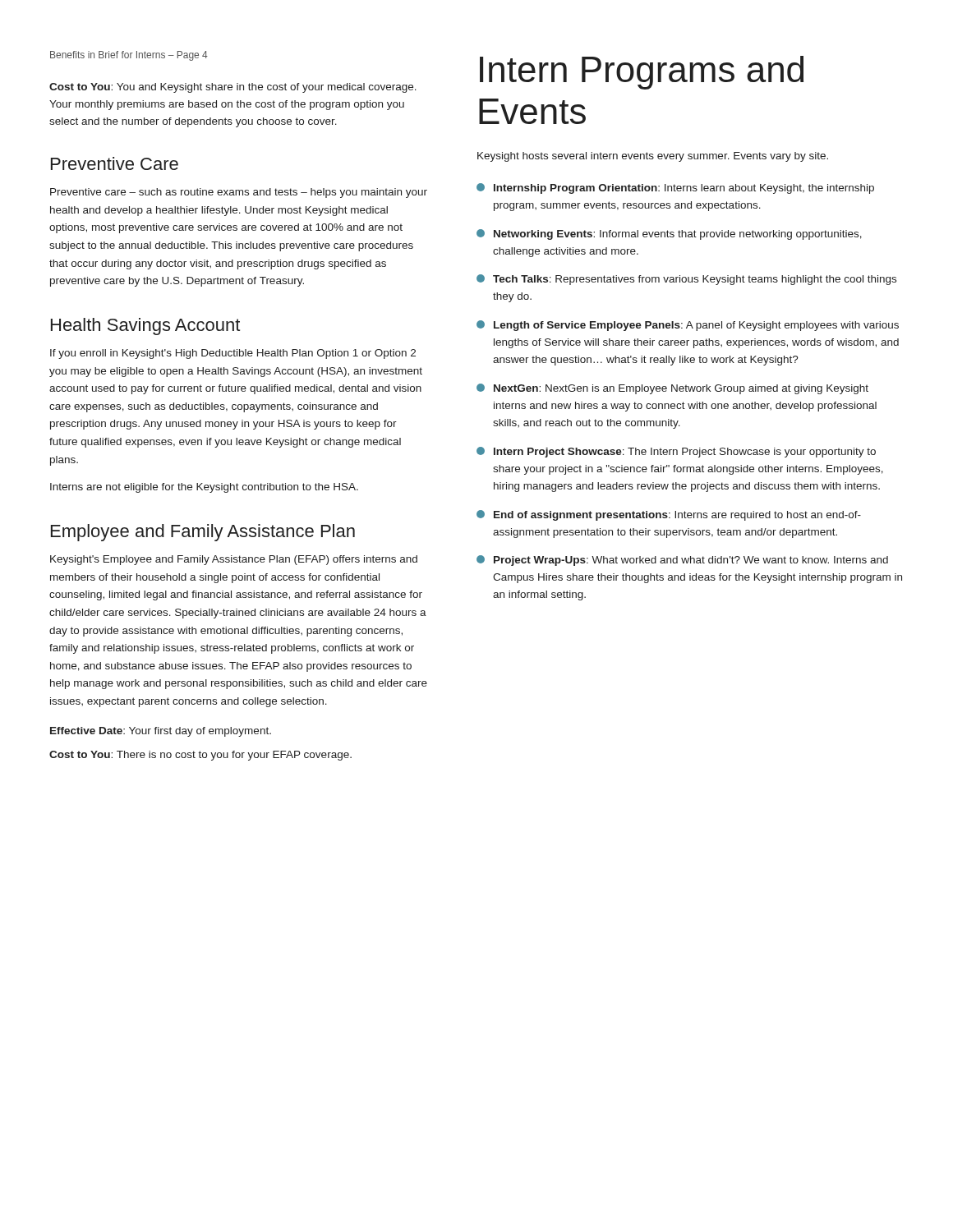Find the block on this page that starts "Keysight hosts several intern events"
953x1232 pixels.
[653, 156]
